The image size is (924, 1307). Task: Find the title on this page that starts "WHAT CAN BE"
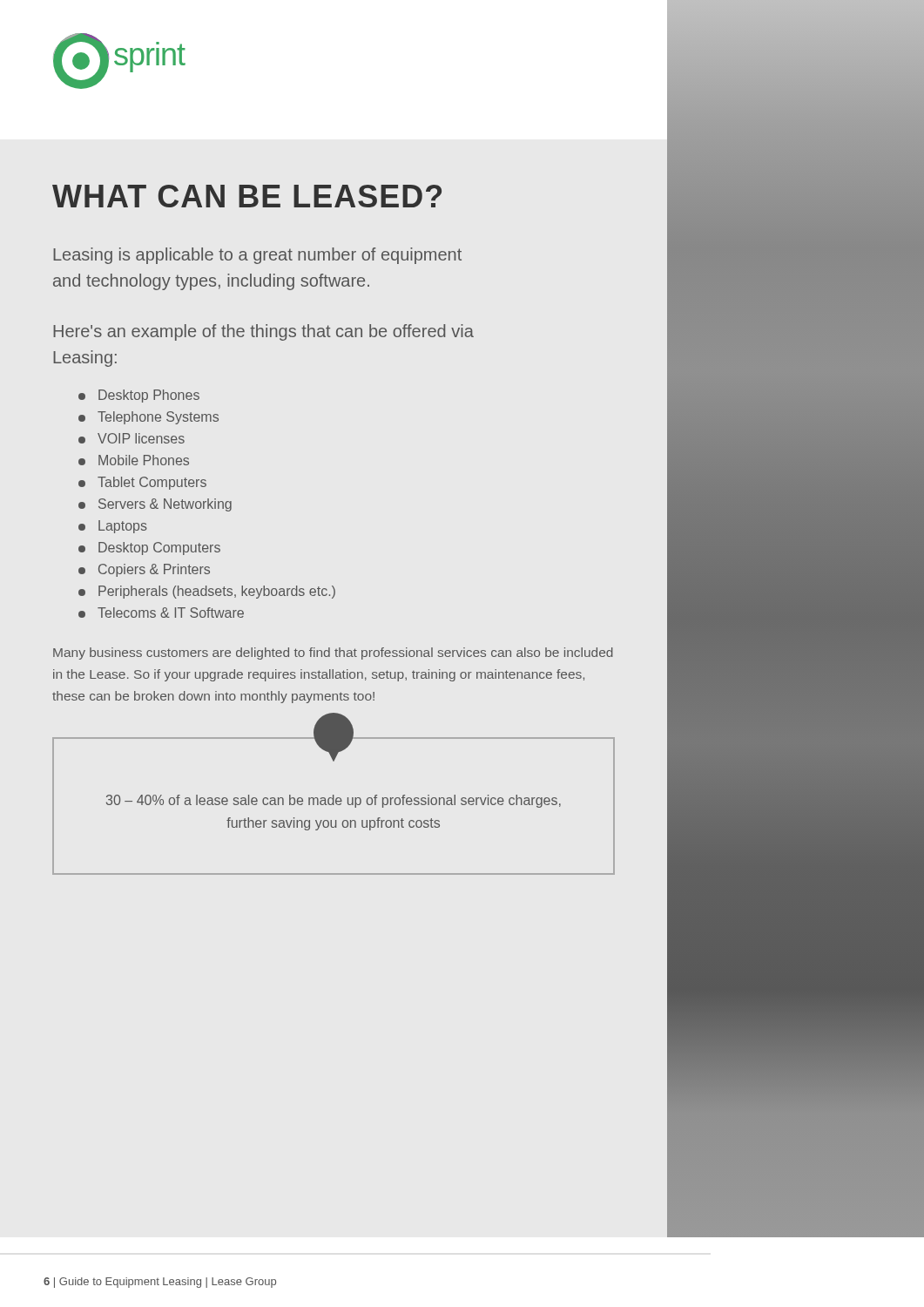[x=334, y=197]
